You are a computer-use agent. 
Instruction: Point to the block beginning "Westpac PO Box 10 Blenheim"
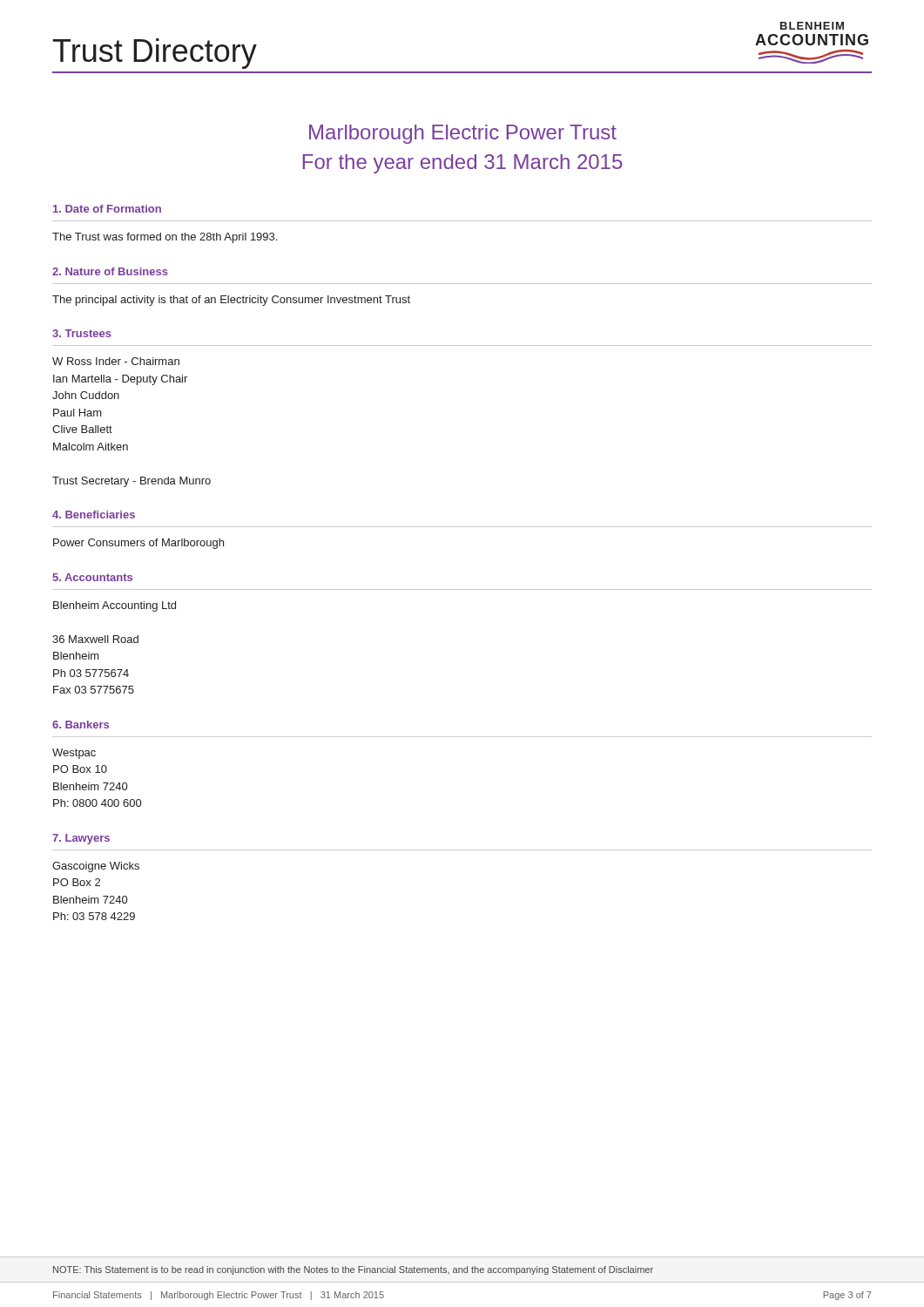(x=97, y=778)
